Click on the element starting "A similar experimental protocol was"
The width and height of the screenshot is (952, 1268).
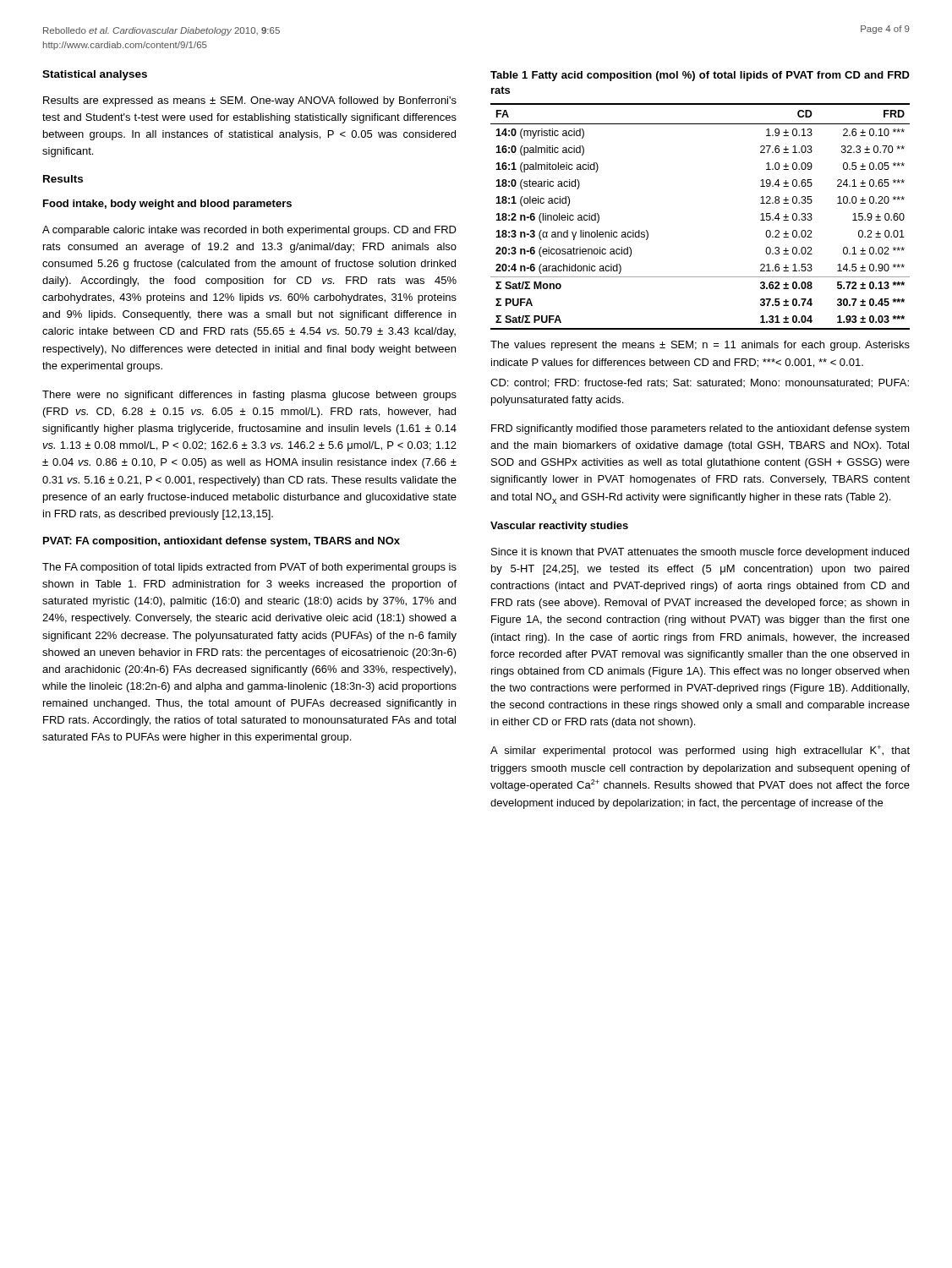[x=700, y=777]
